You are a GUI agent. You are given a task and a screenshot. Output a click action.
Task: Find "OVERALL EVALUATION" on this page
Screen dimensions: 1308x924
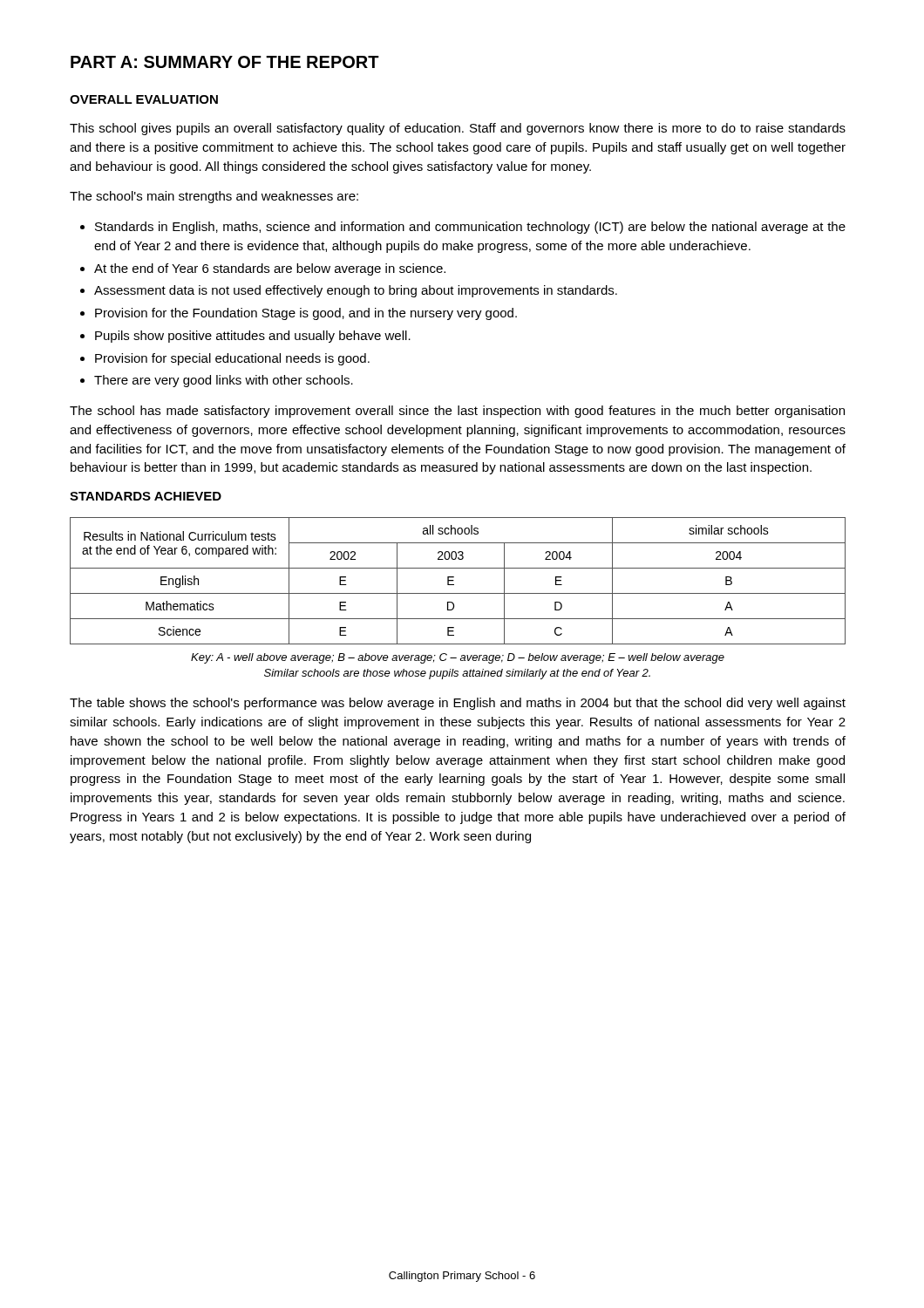pos(144,99)
